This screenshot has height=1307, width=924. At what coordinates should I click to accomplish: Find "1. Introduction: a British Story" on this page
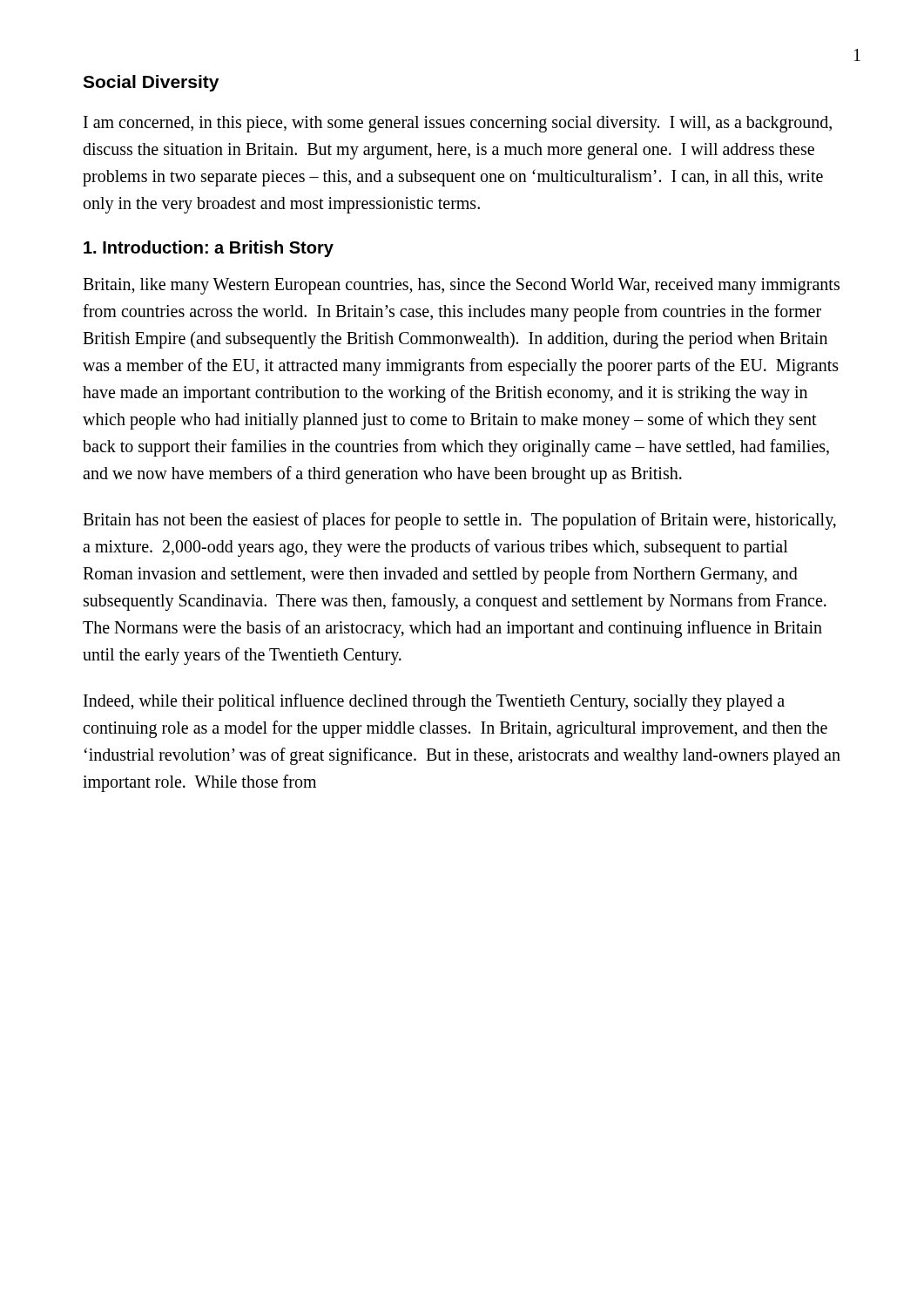(208, 248)
